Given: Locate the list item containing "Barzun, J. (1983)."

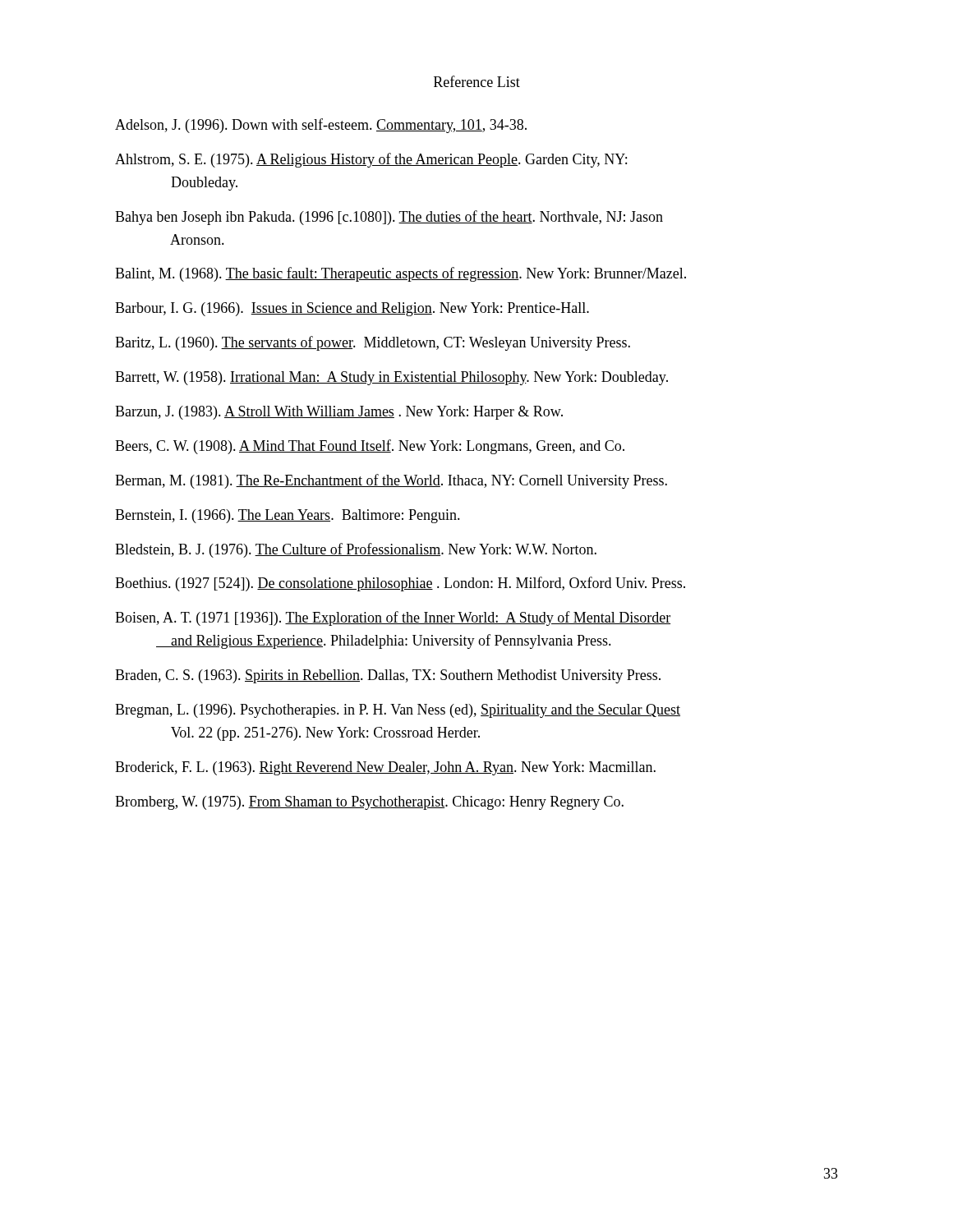Looking at the screenshot, I should [x=339, y=411].
